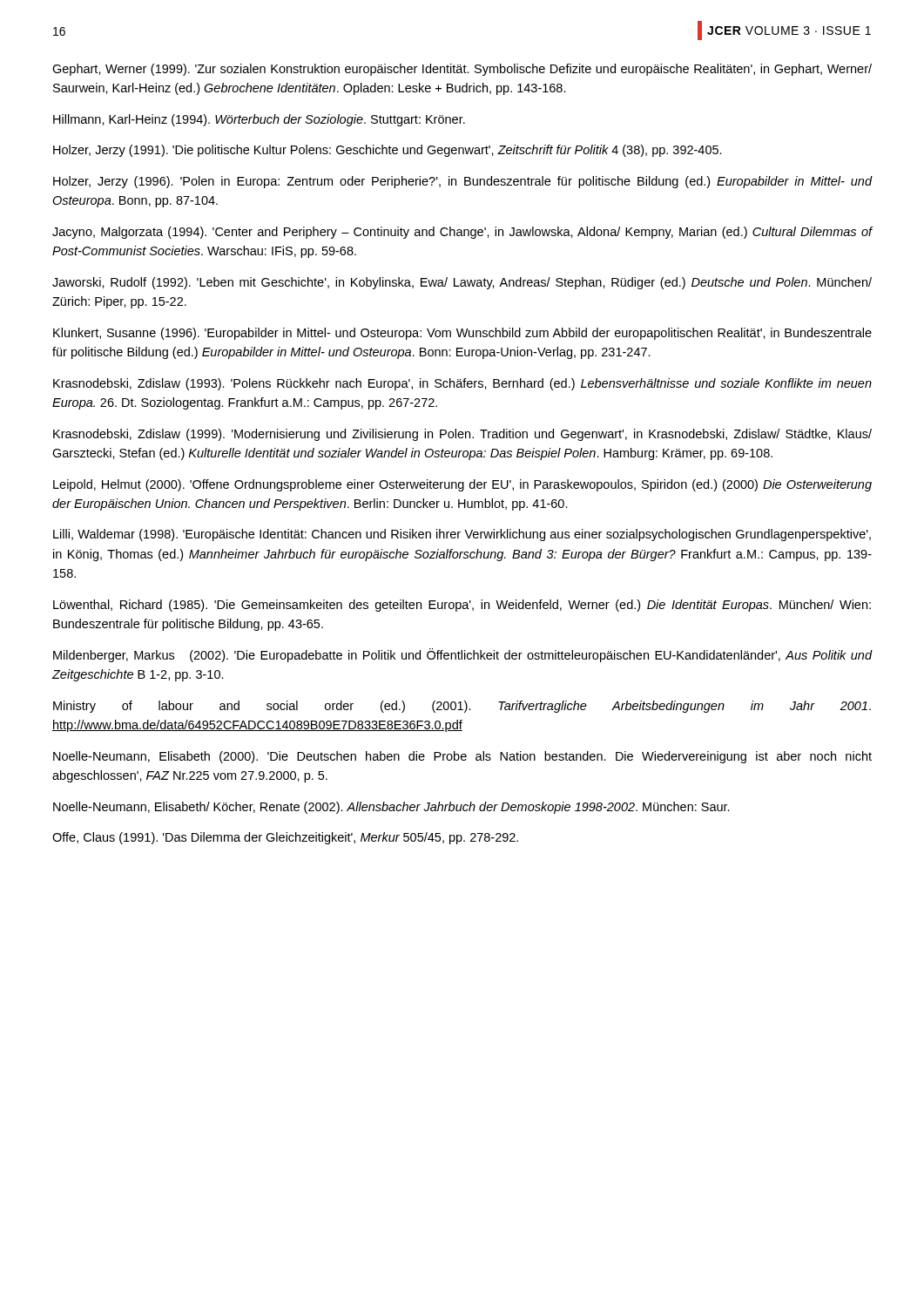Find the text block that reads "Gephart, Werner (1999)."
The image size is (924, 1307).
tap(462, 79)
